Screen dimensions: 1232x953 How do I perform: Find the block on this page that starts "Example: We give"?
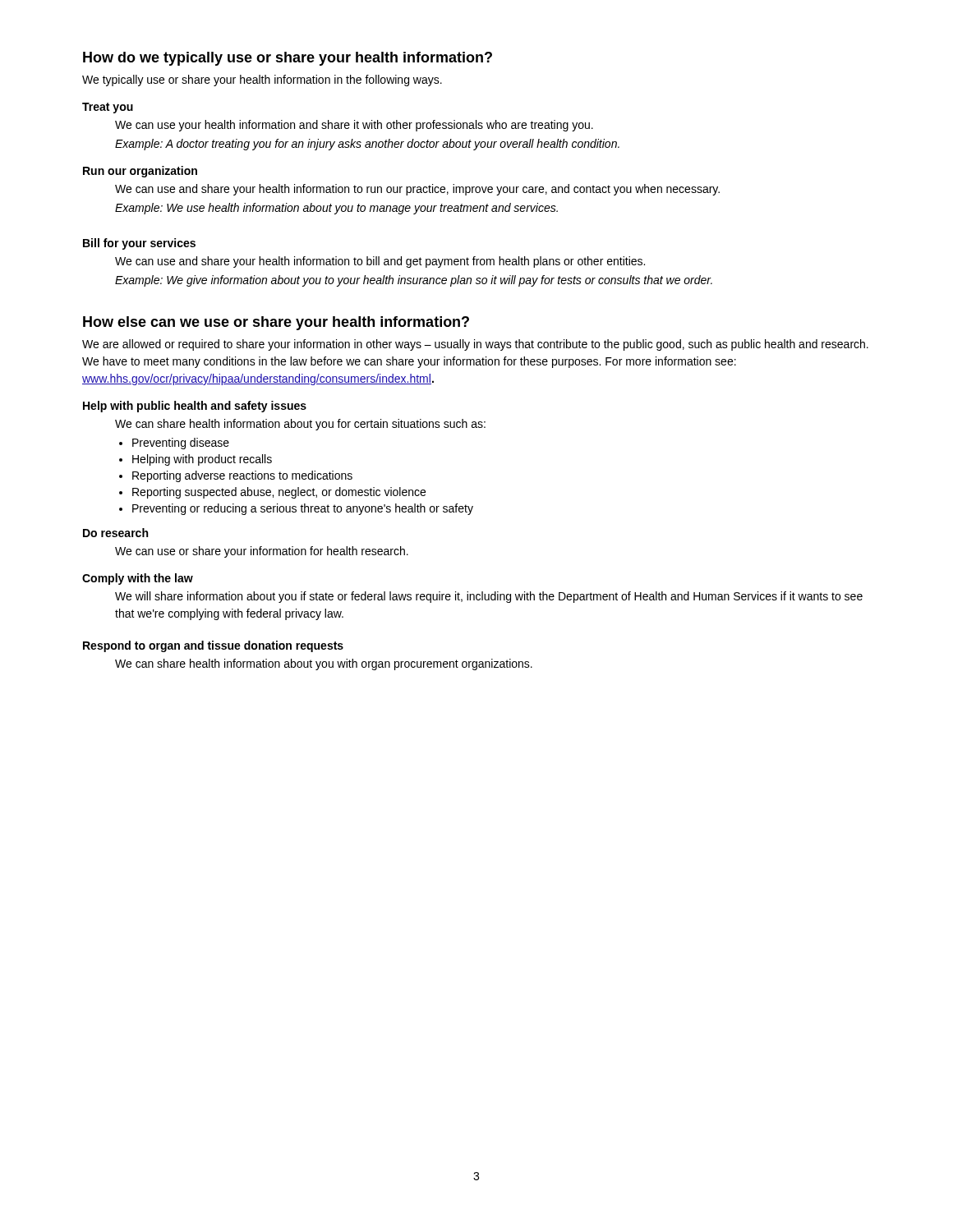tap(493, 281)
